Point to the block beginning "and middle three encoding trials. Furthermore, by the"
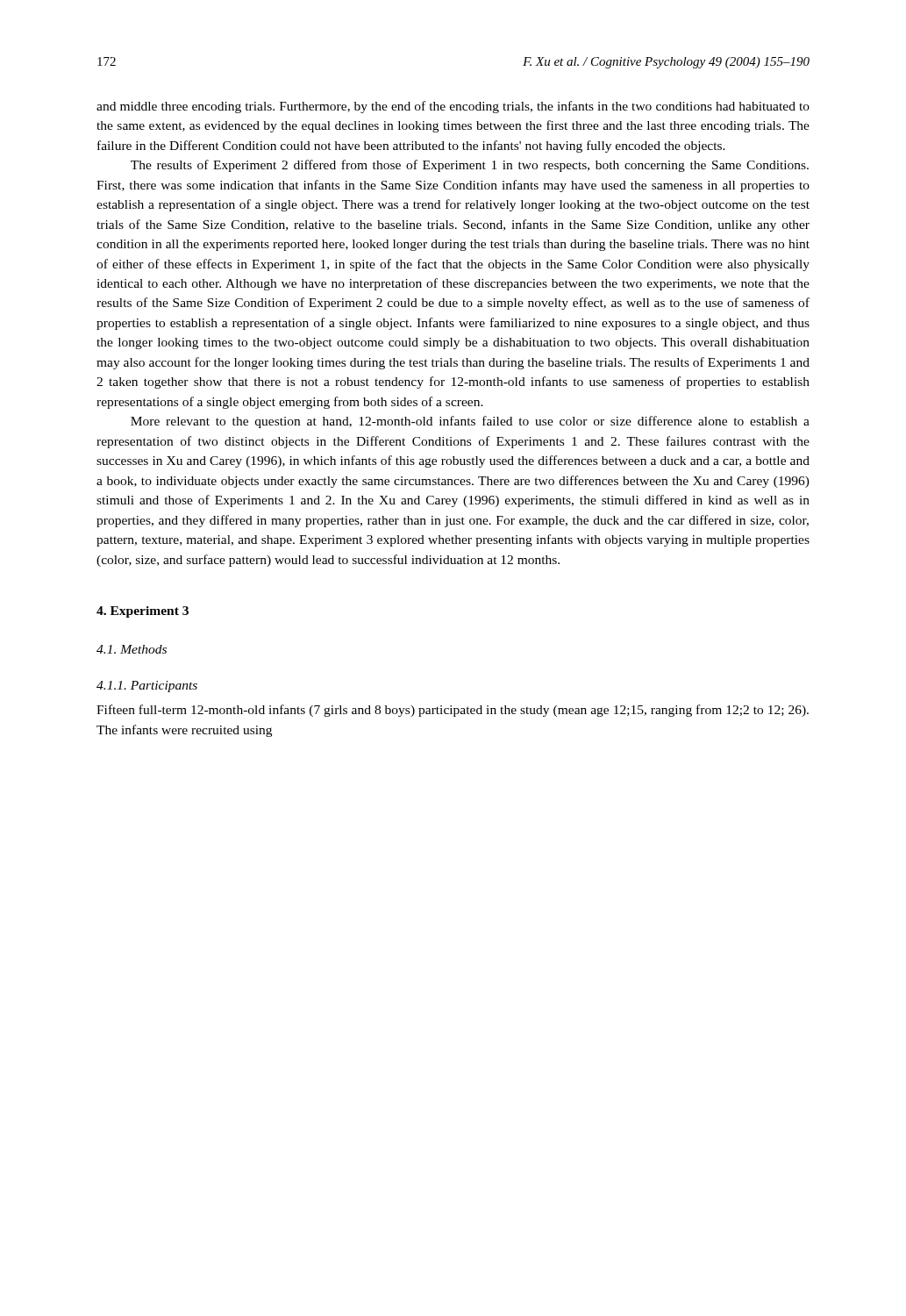This screenshot has height=1316, width=906. click(453, 333)
